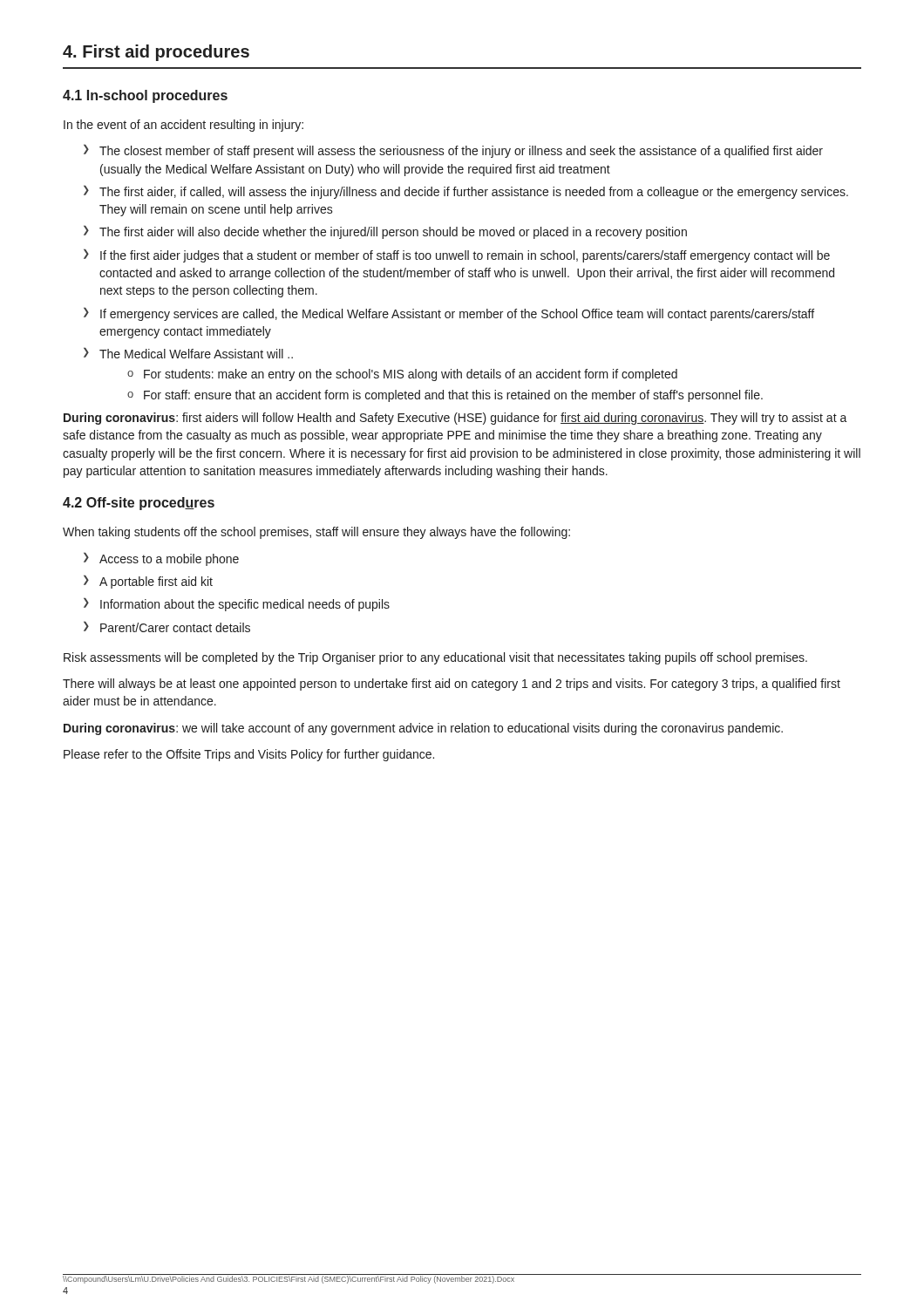Find the text block that says "During coronavirus: first aiders will"
Screen dimensions: 1308x924
coord(462,445)
